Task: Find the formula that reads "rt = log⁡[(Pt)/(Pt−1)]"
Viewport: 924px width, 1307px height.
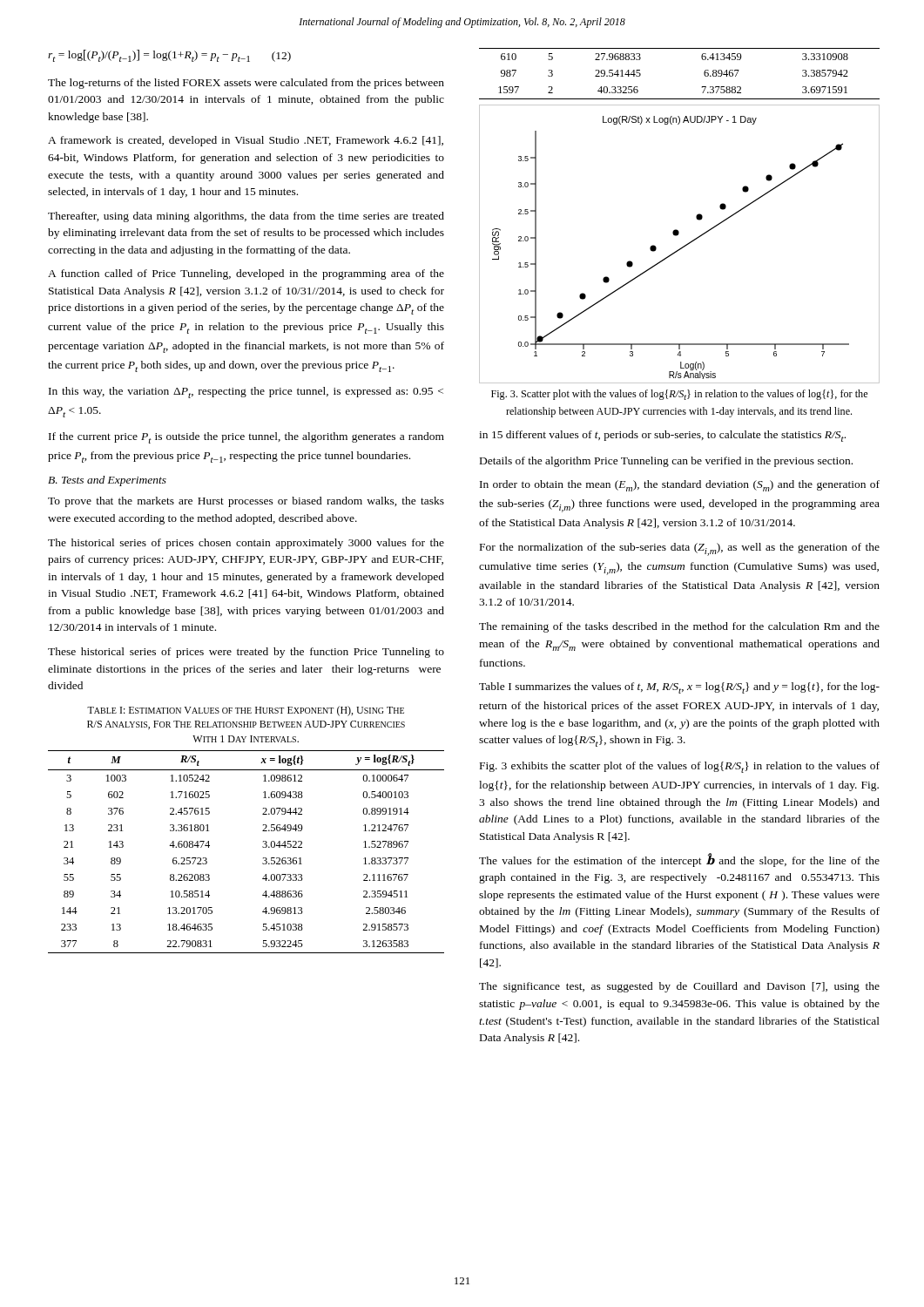Action: [169, 56]
